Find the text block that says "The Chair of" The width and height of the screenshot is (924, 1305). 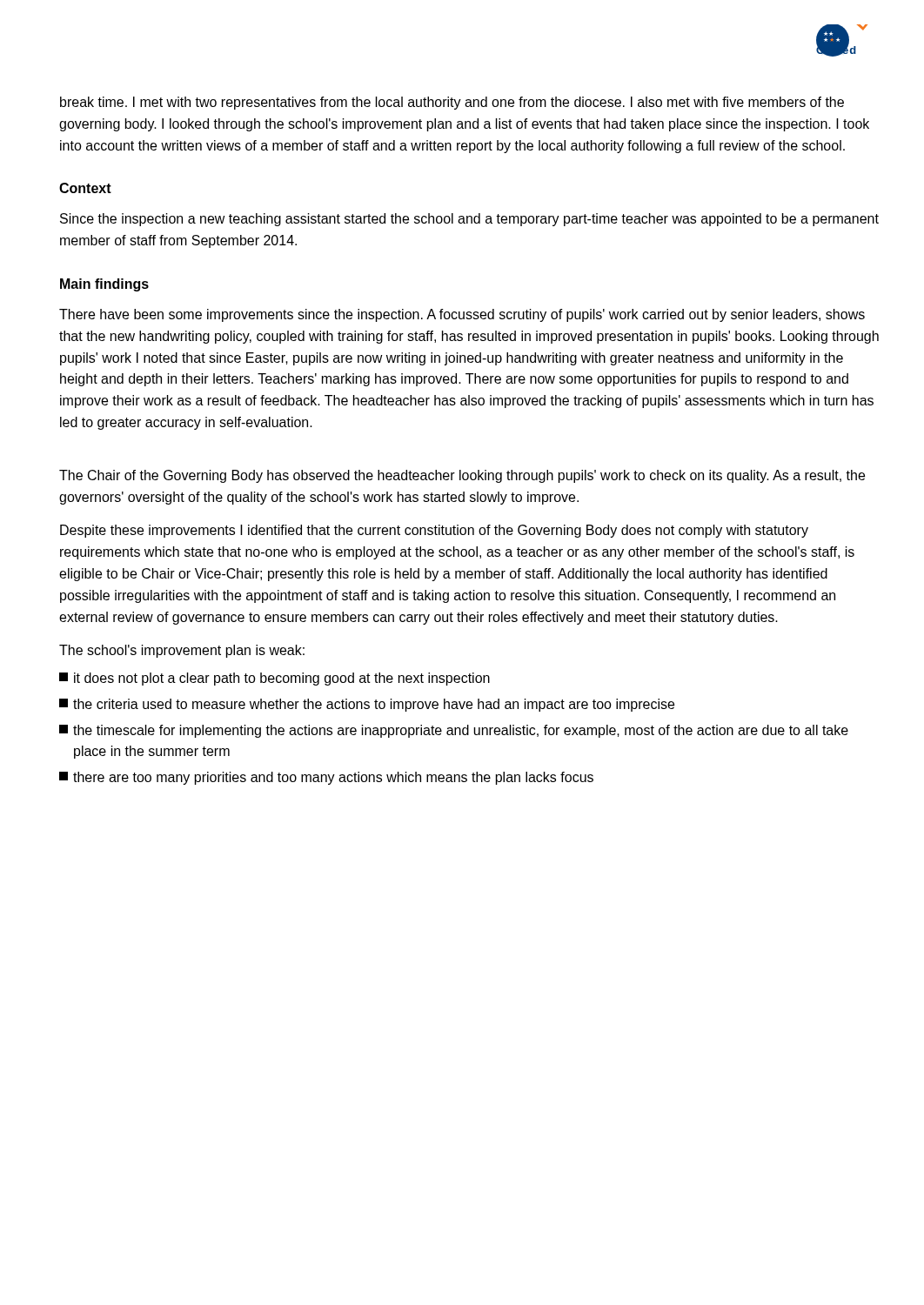coord(462,486)
